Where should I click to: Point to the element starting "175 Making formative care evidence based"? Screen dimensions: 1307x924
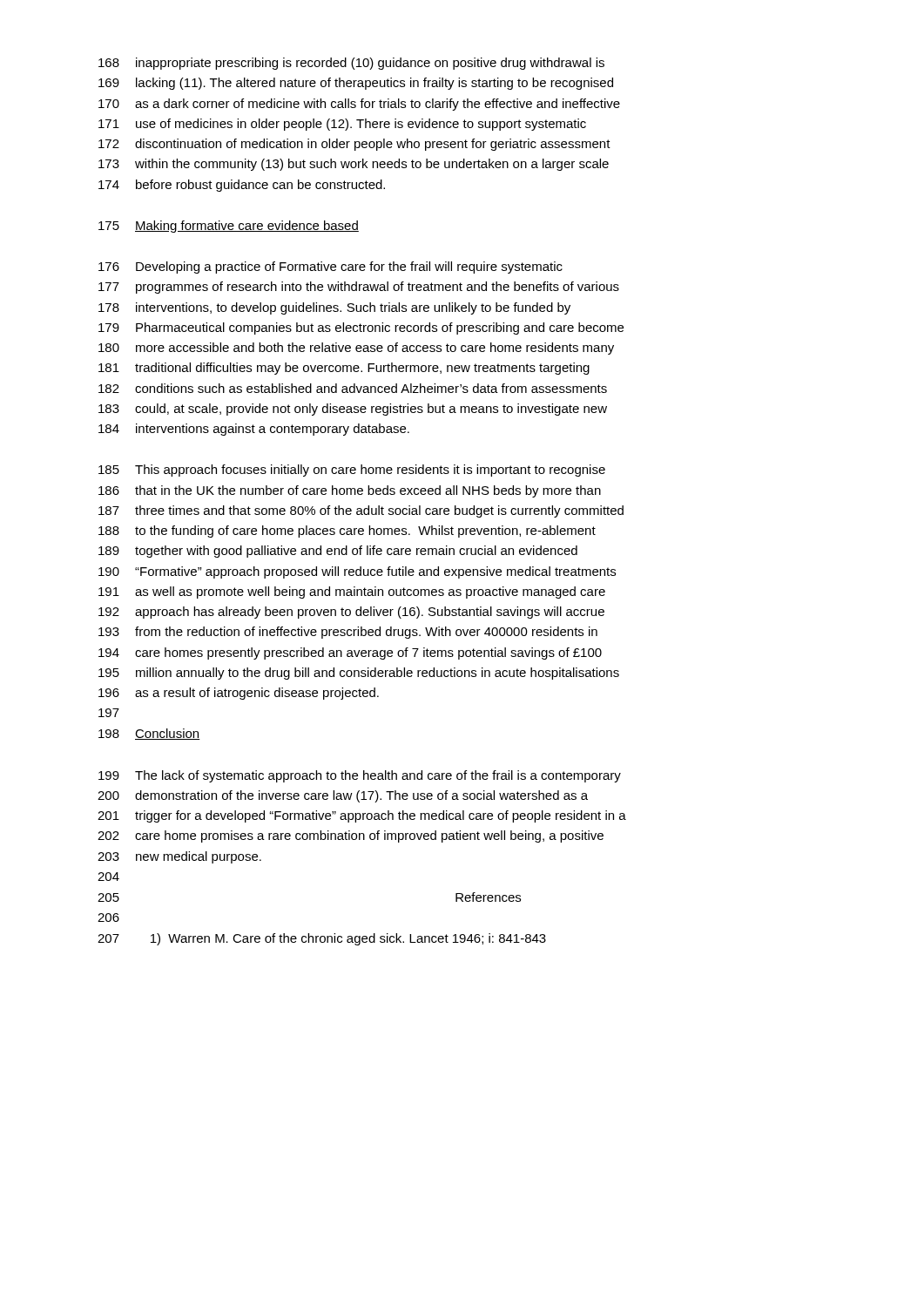(x=229, y=227)
